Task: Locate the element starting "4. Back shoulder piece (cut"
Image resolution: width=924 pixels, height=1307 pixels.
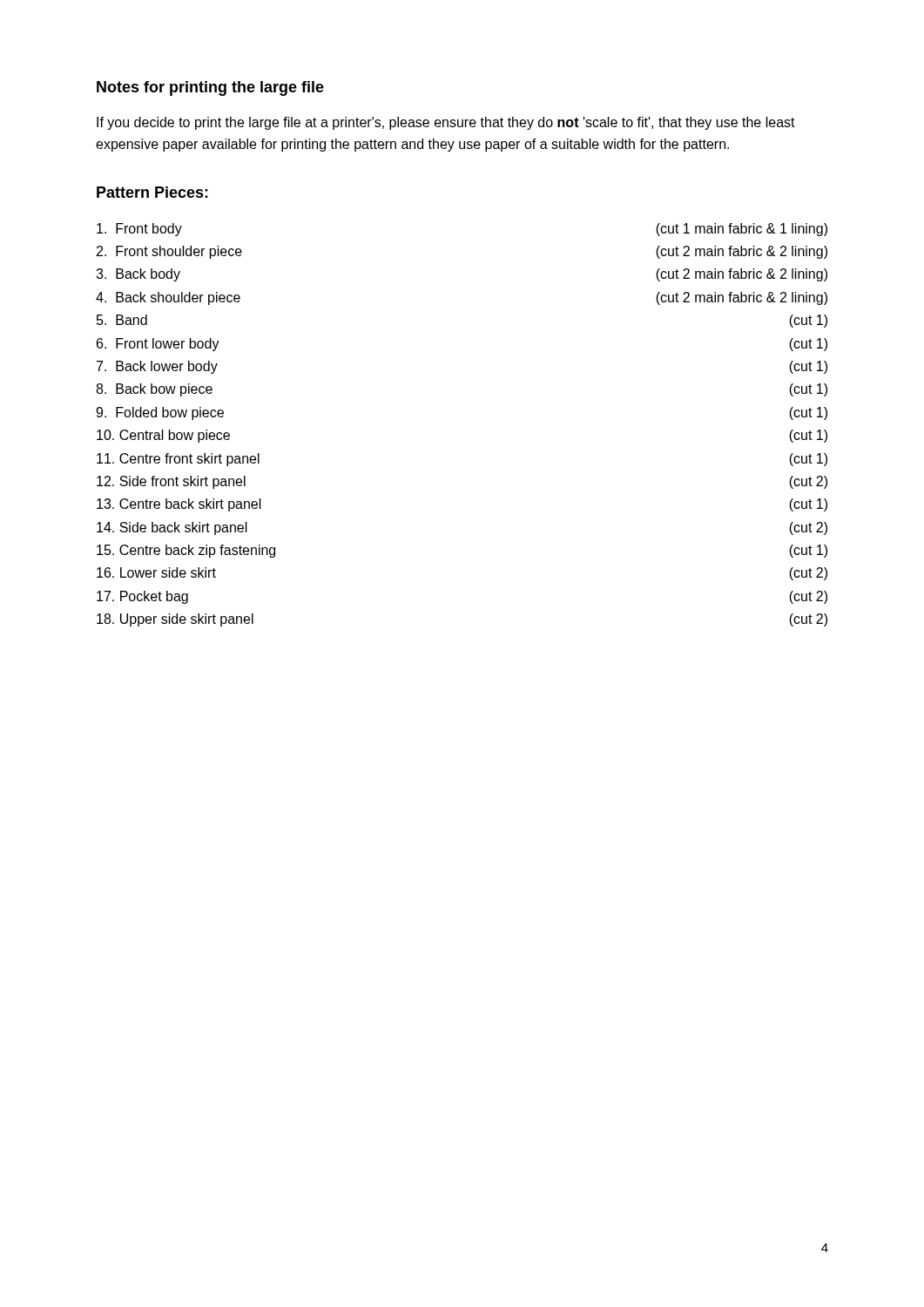Action: (170, 297)
